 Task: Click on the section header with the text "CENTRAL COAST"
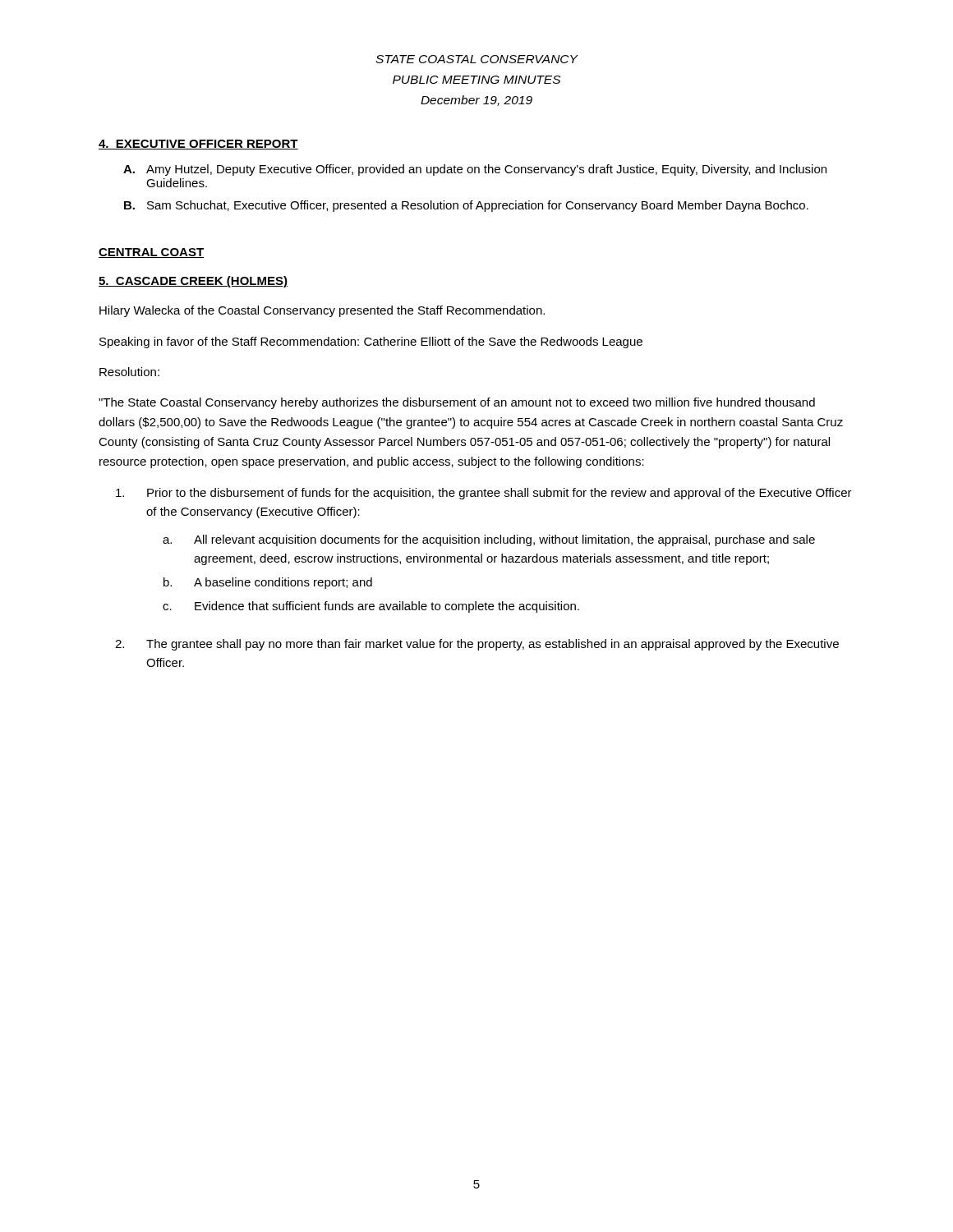pyautogui.click(x=151, y=252)
